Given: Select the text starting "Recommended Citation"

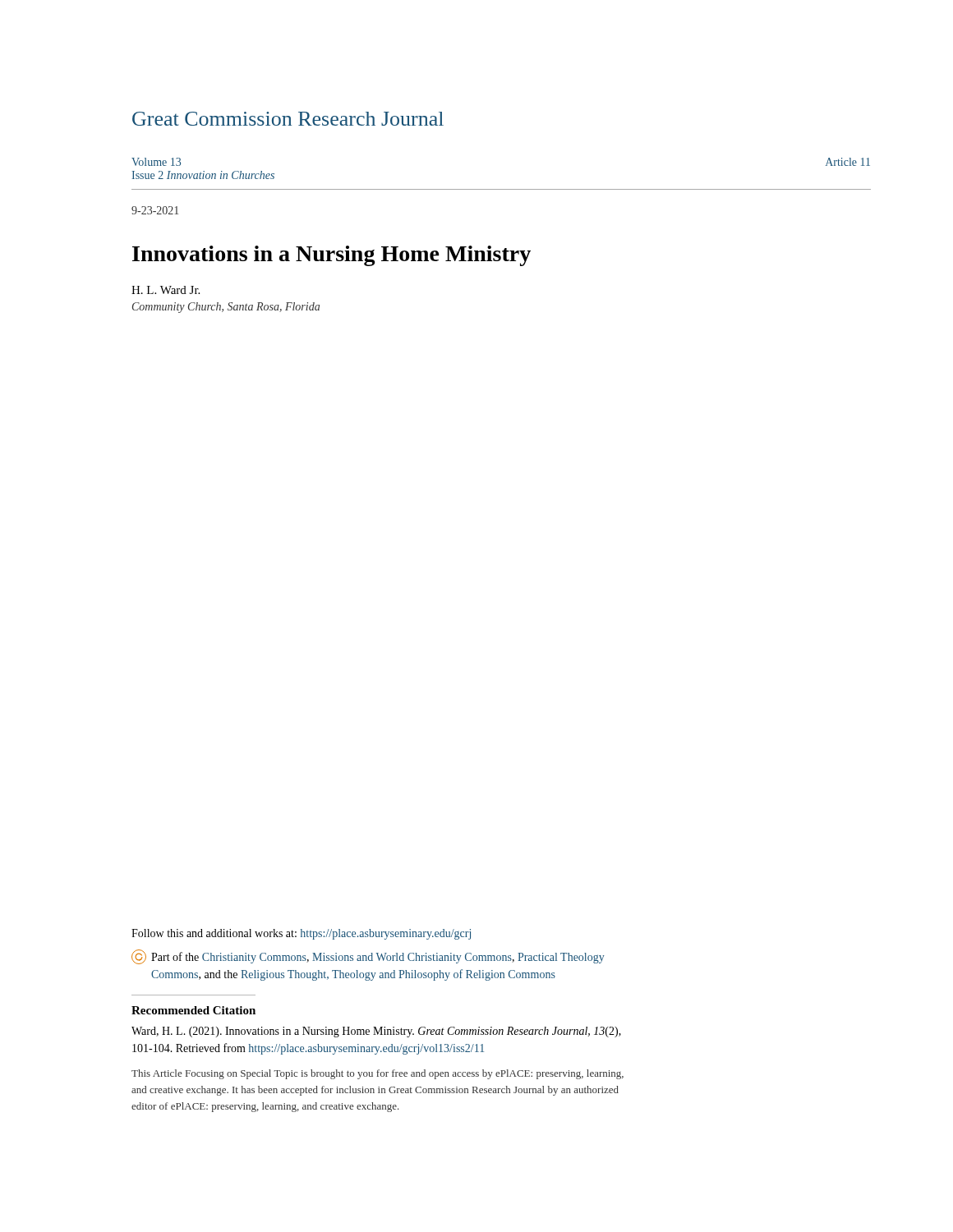Looking at the screenshot, I should coord(194,1006).
